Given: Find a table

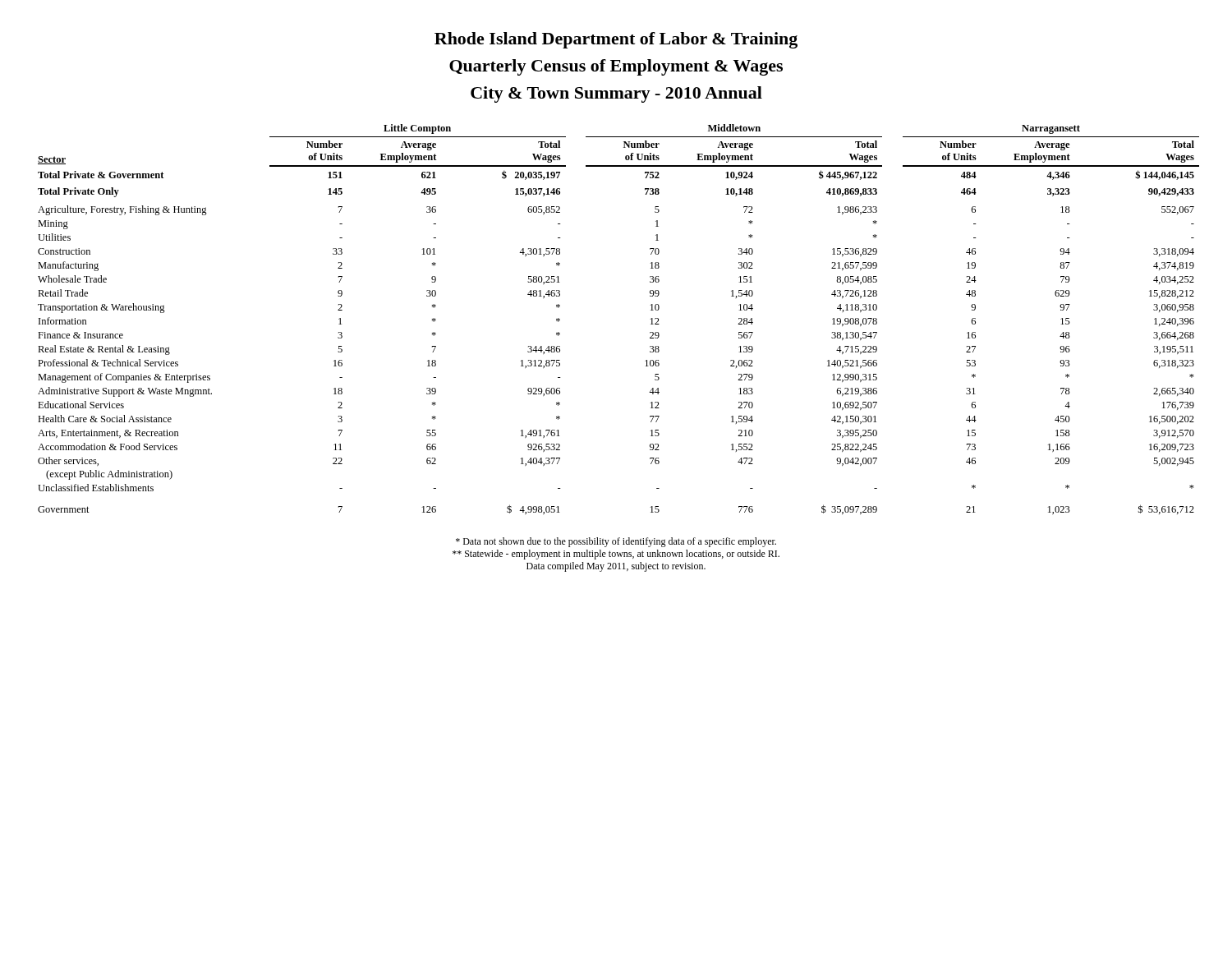Looking at the screenshot, I should [616, 319].
